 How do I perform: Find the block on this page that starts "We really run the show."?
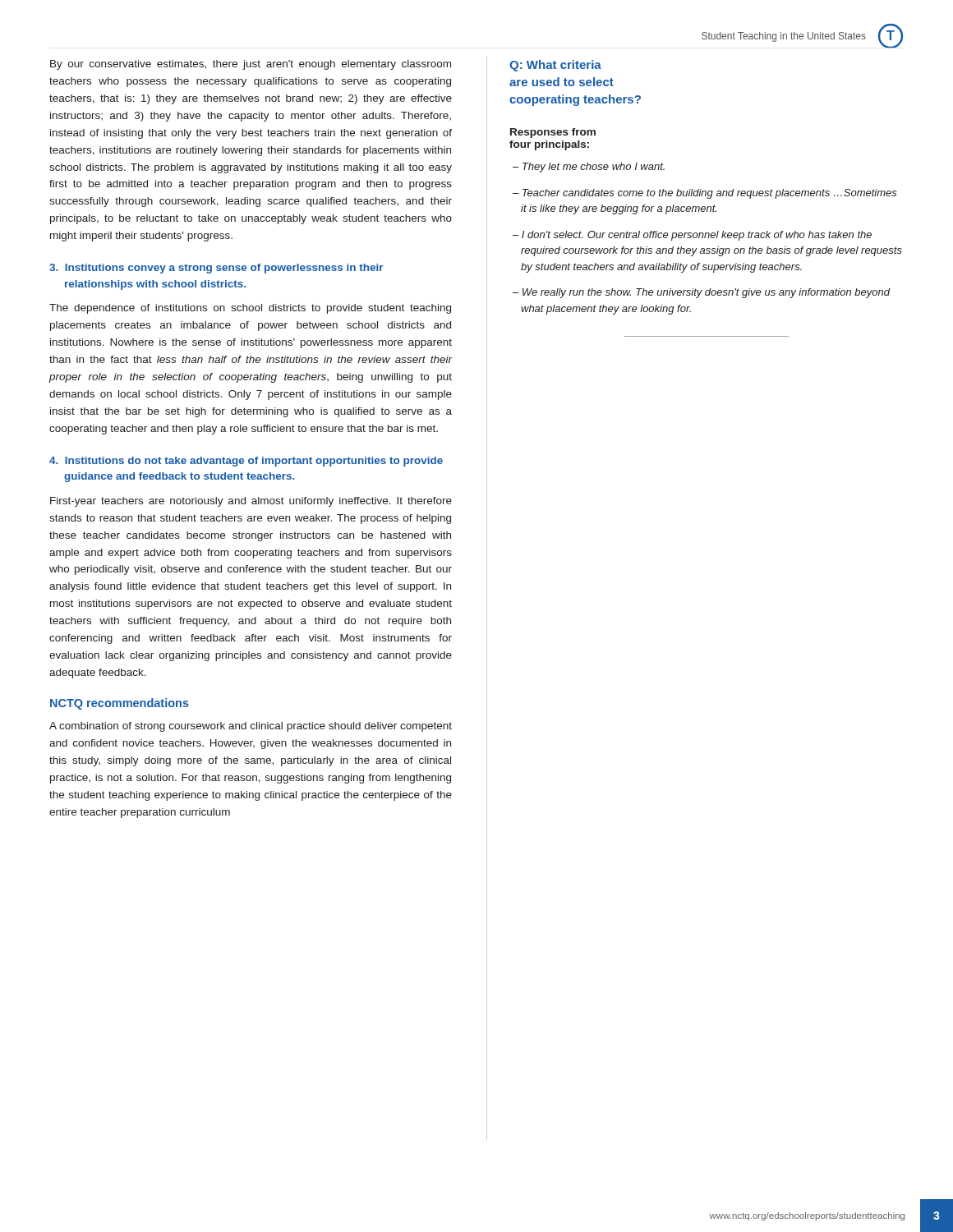click(x=705, y=300)
